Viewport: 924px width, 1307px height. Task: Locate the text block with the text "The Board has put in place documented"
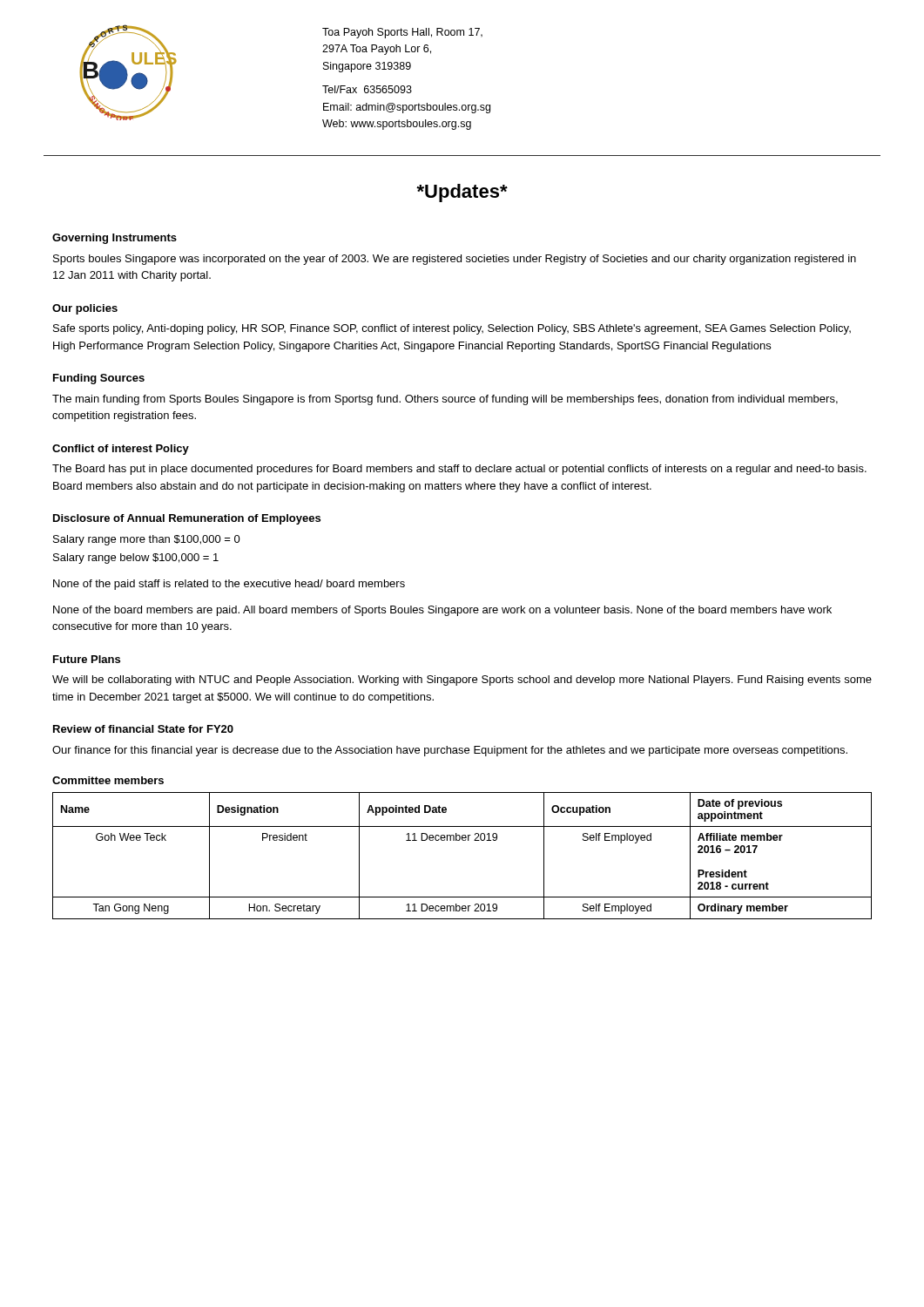pyautogui.click(x=460, y=477)
